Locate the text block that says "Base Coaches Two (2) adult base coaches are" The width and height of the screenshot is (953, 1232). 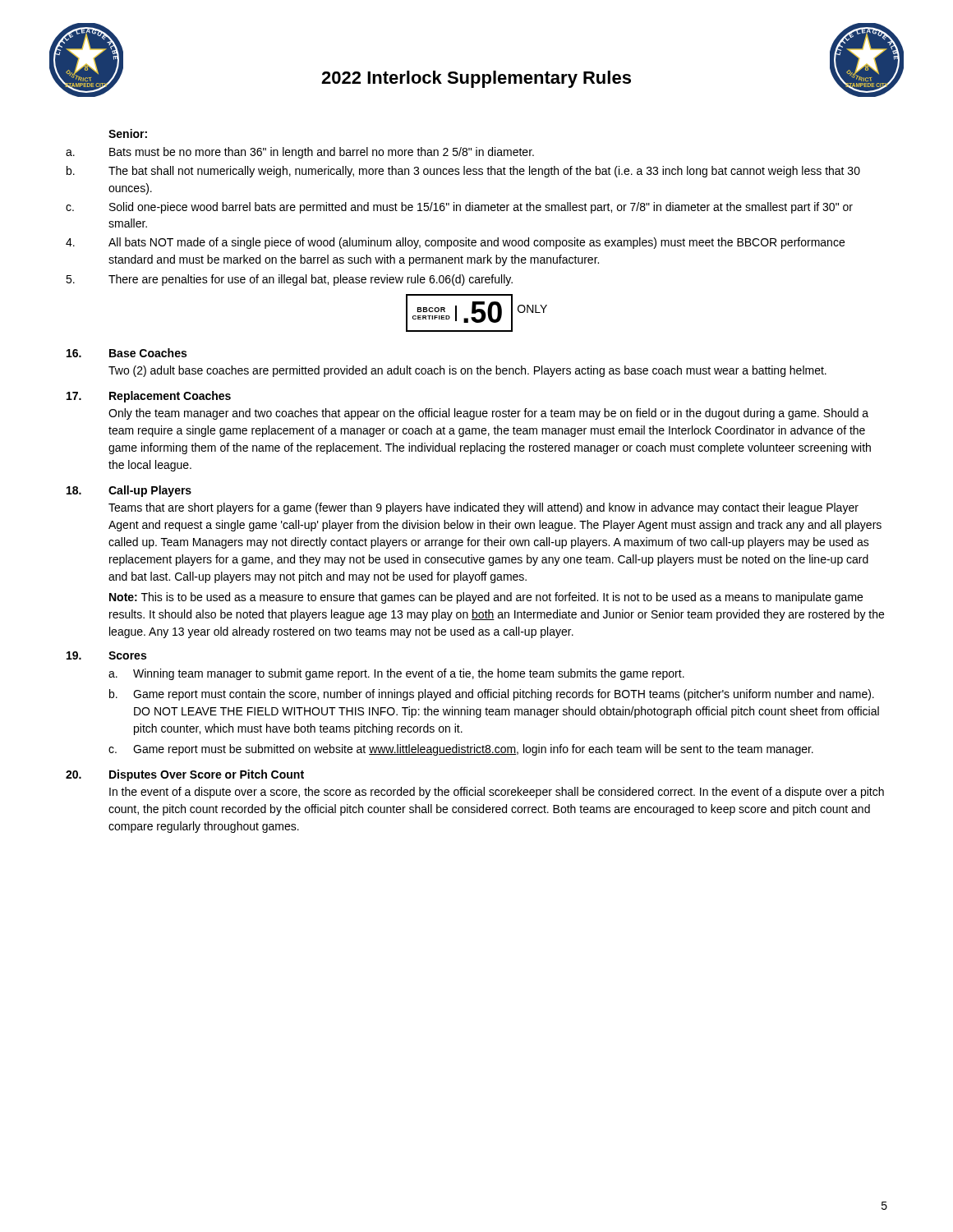476,362
